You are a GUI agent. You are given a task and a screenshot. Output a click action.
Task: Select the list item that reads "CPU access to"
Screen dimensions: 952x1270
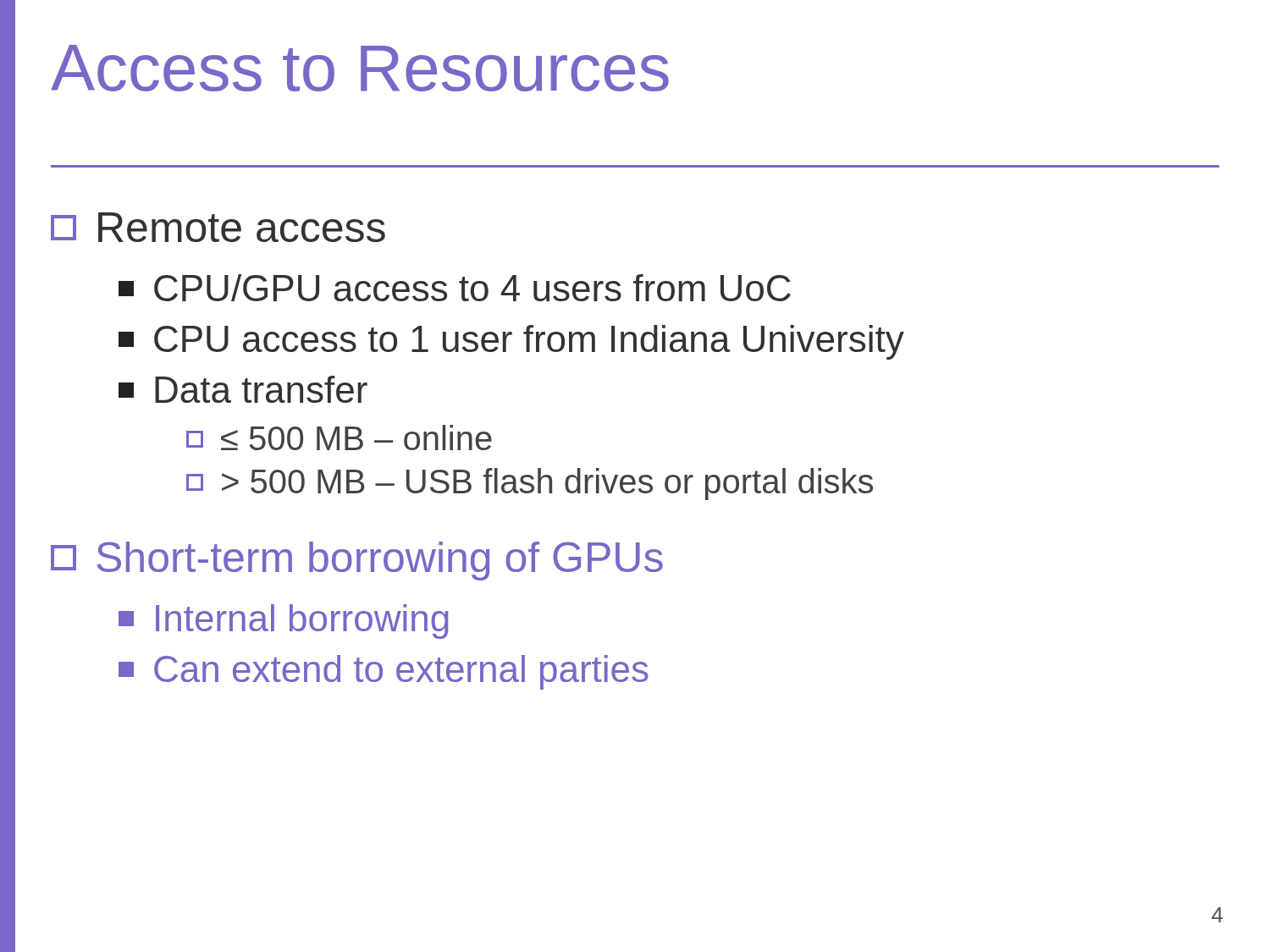(511, 339)
